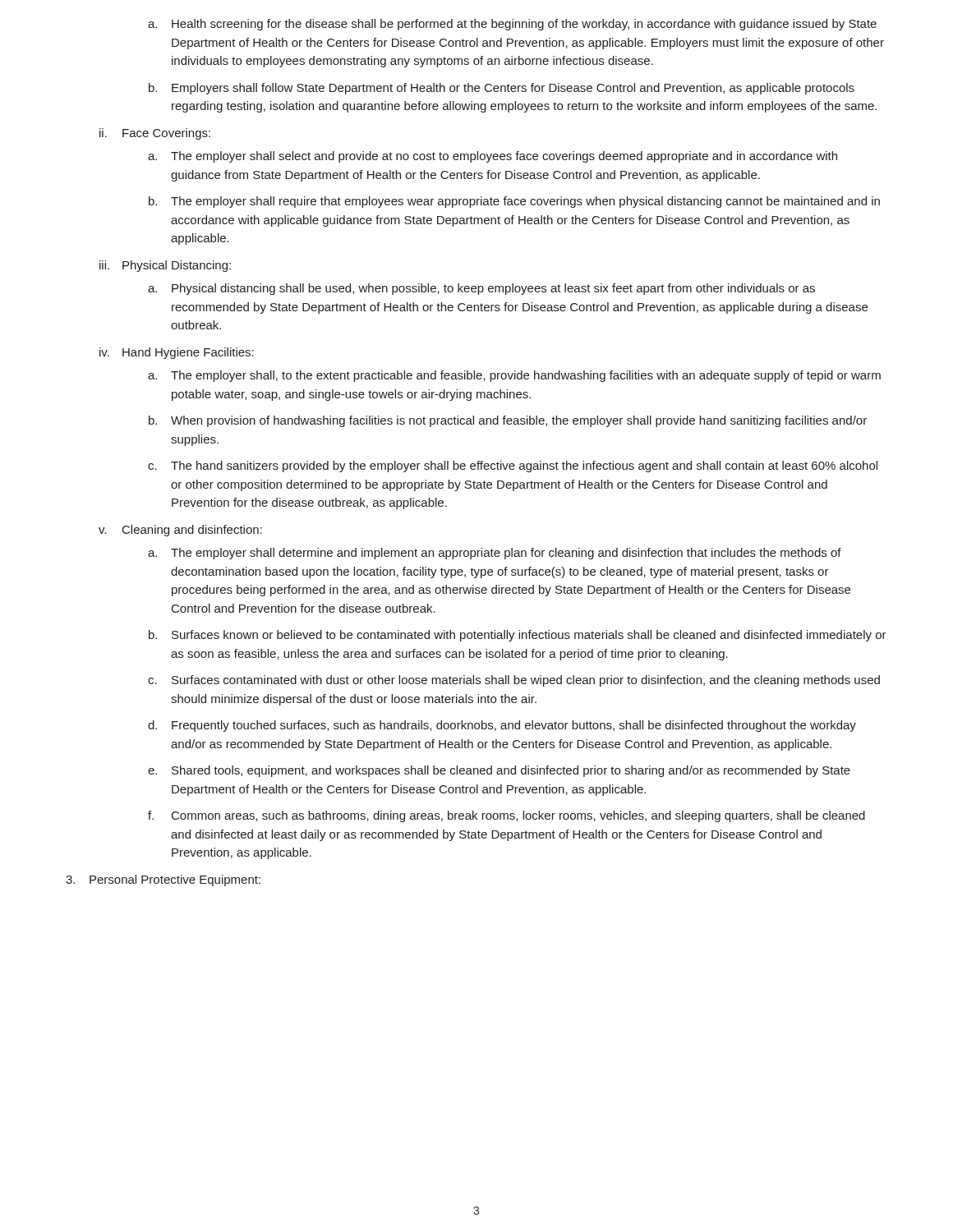Navigate to the text starting "b. The employer shall require that"
The height and width of the screenshot is (1232, 953).
point(518,220)
